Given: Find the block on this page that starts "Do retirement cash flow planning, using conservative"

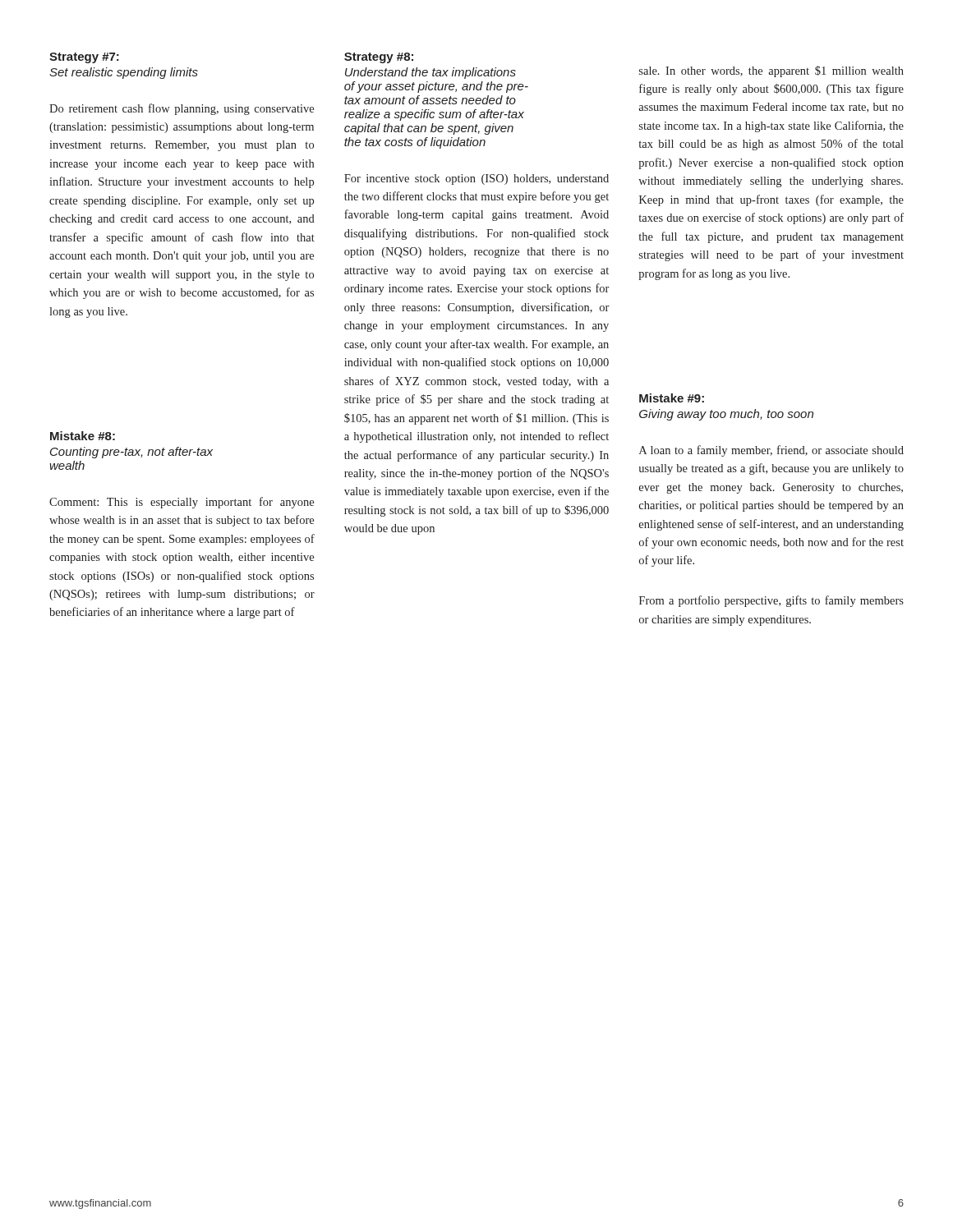Looking at the screenshot, I should 182,210.
